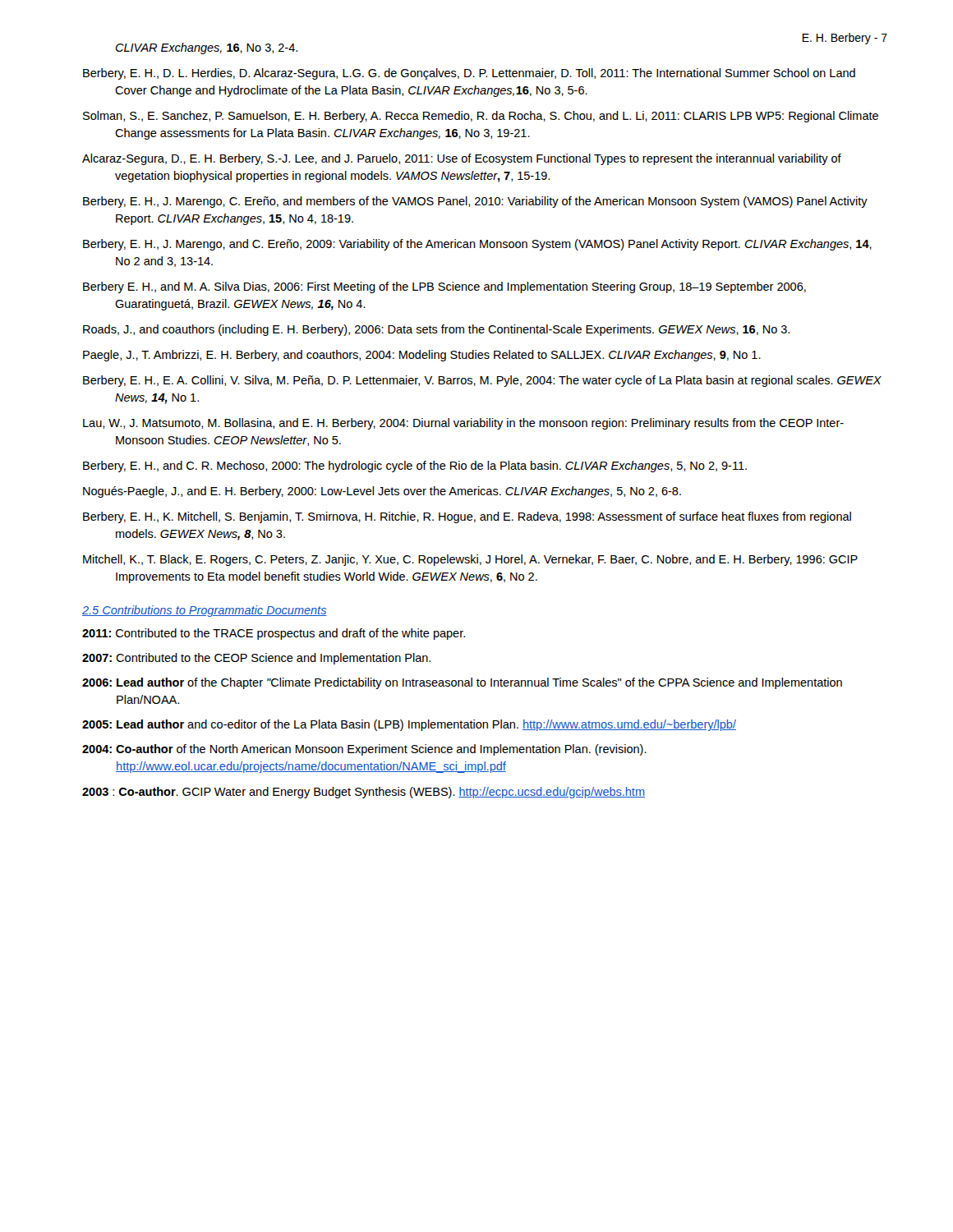This screenshot has height=1232, width=953.
Task: Locate the list item containing "Nogués-Paegle, J., and"
Action: 382,491
